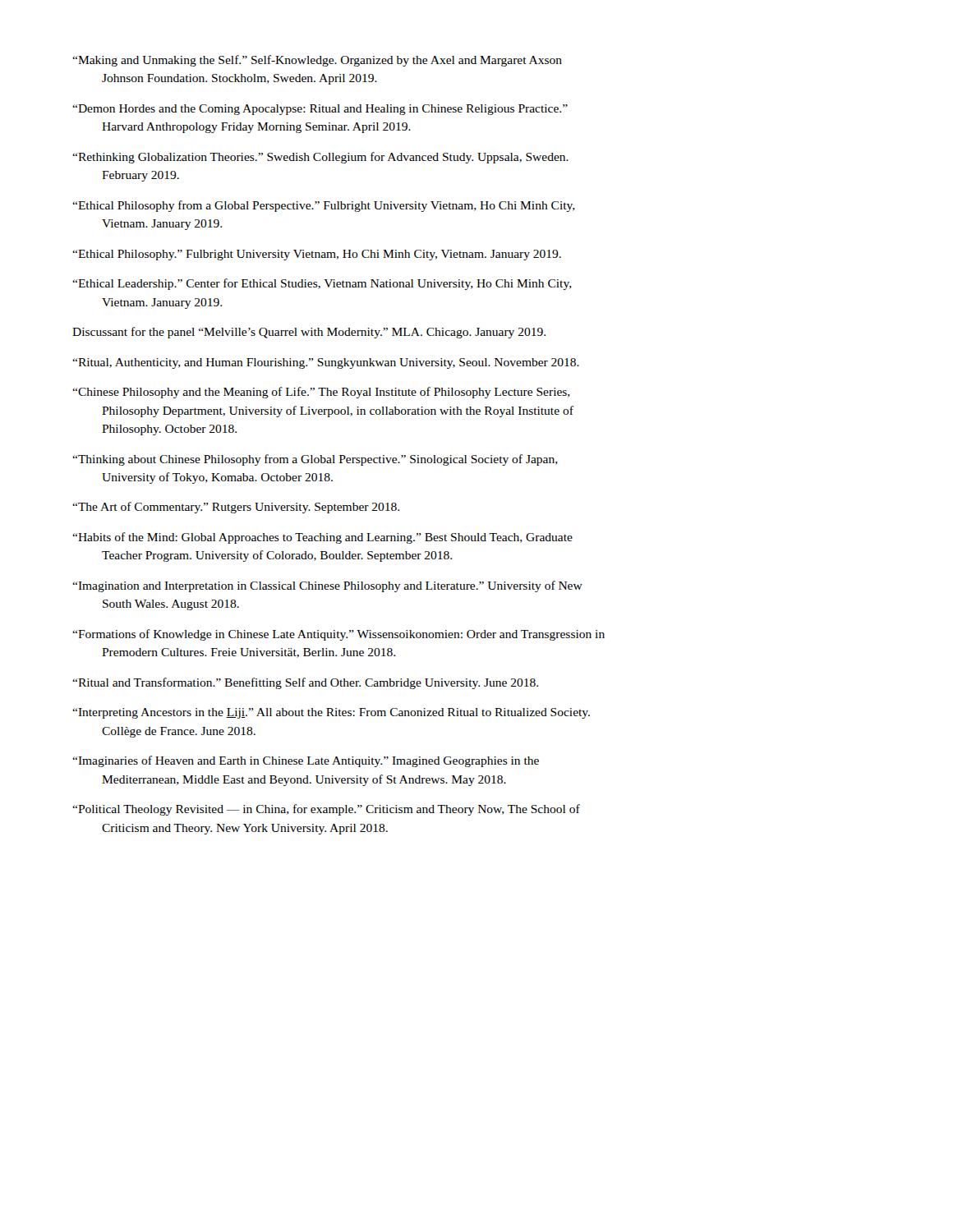
Task: Point to the block starting "Discussant for the panel “Melville’s Quarrel with"
Action: 309,332
